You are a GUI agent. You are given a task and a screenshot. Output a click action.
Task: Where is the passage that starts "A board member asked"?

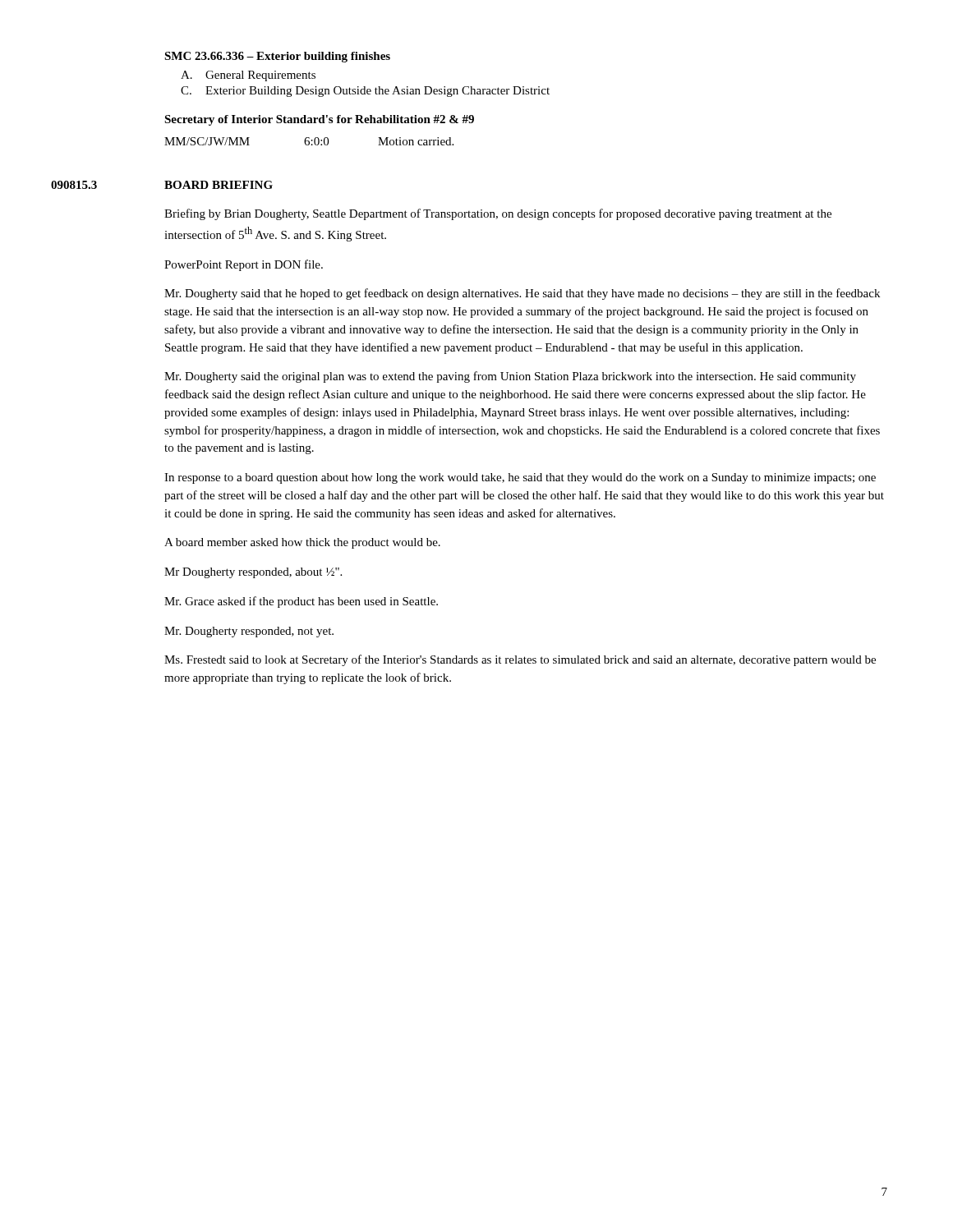tap(303, 542)
